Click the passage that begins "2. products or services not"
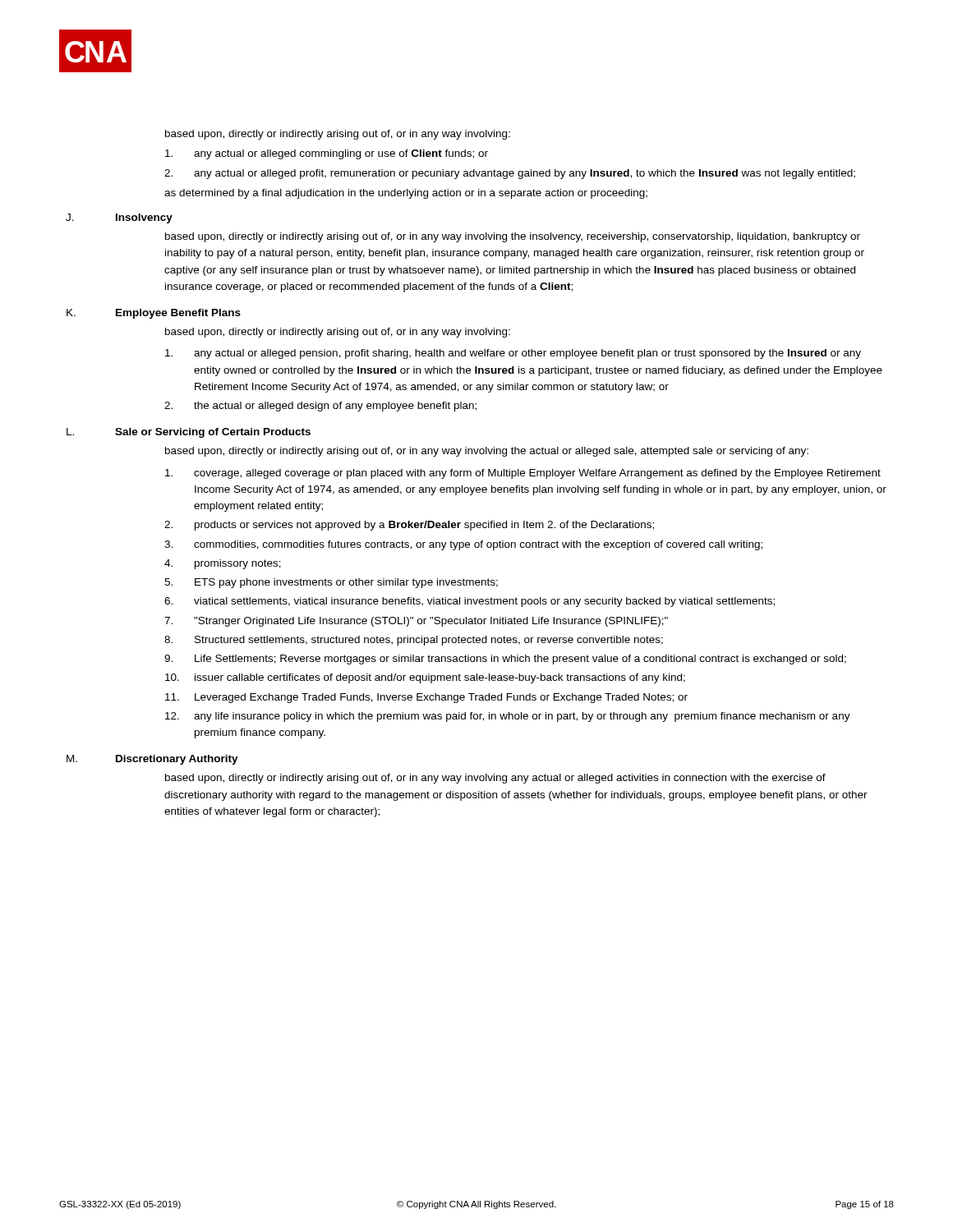 (526, 525)
